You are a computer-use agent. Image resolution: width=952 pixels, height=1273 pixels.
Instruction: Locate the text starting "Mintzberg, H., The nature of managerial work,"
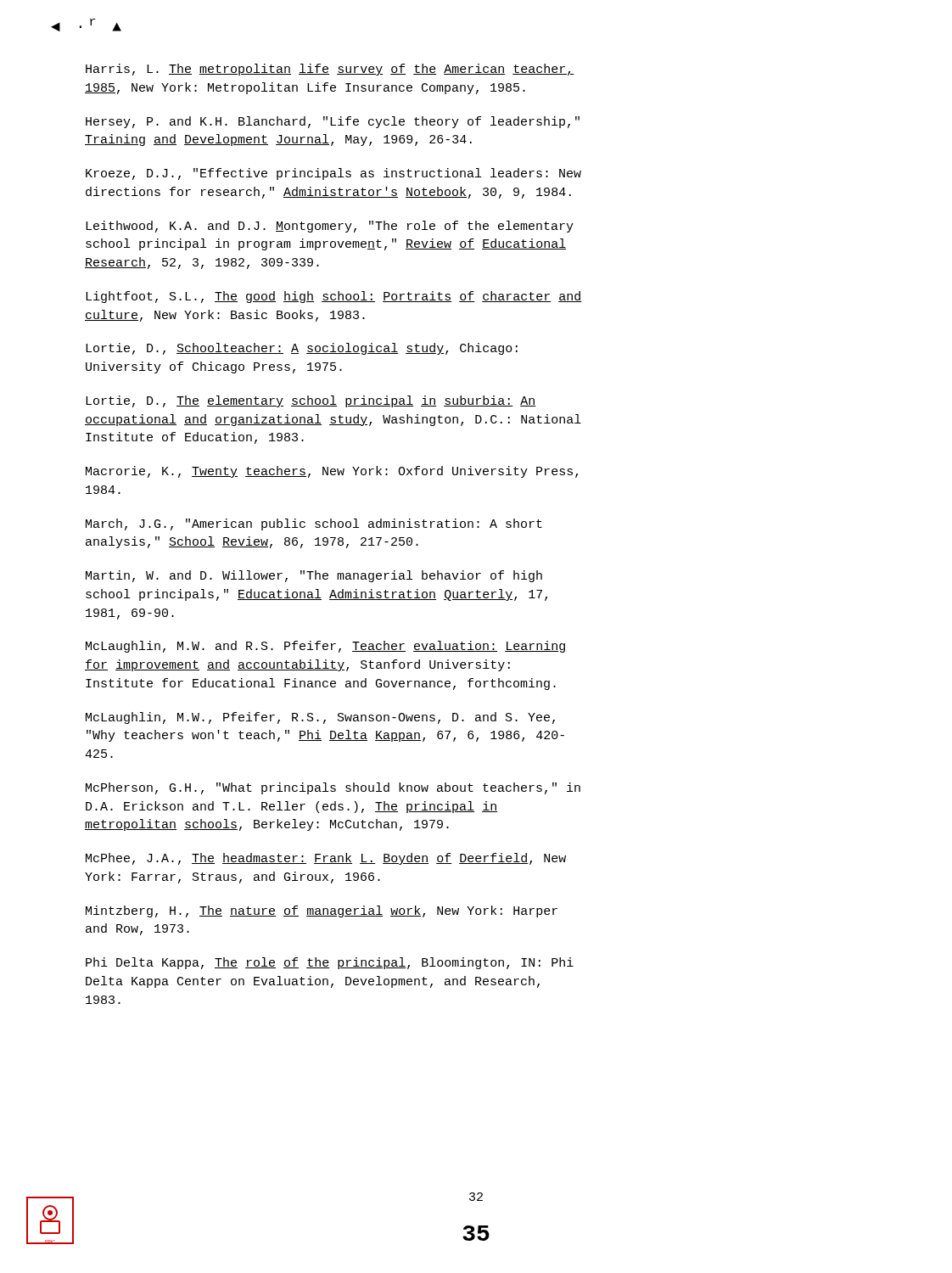click(x=322, y=921)
